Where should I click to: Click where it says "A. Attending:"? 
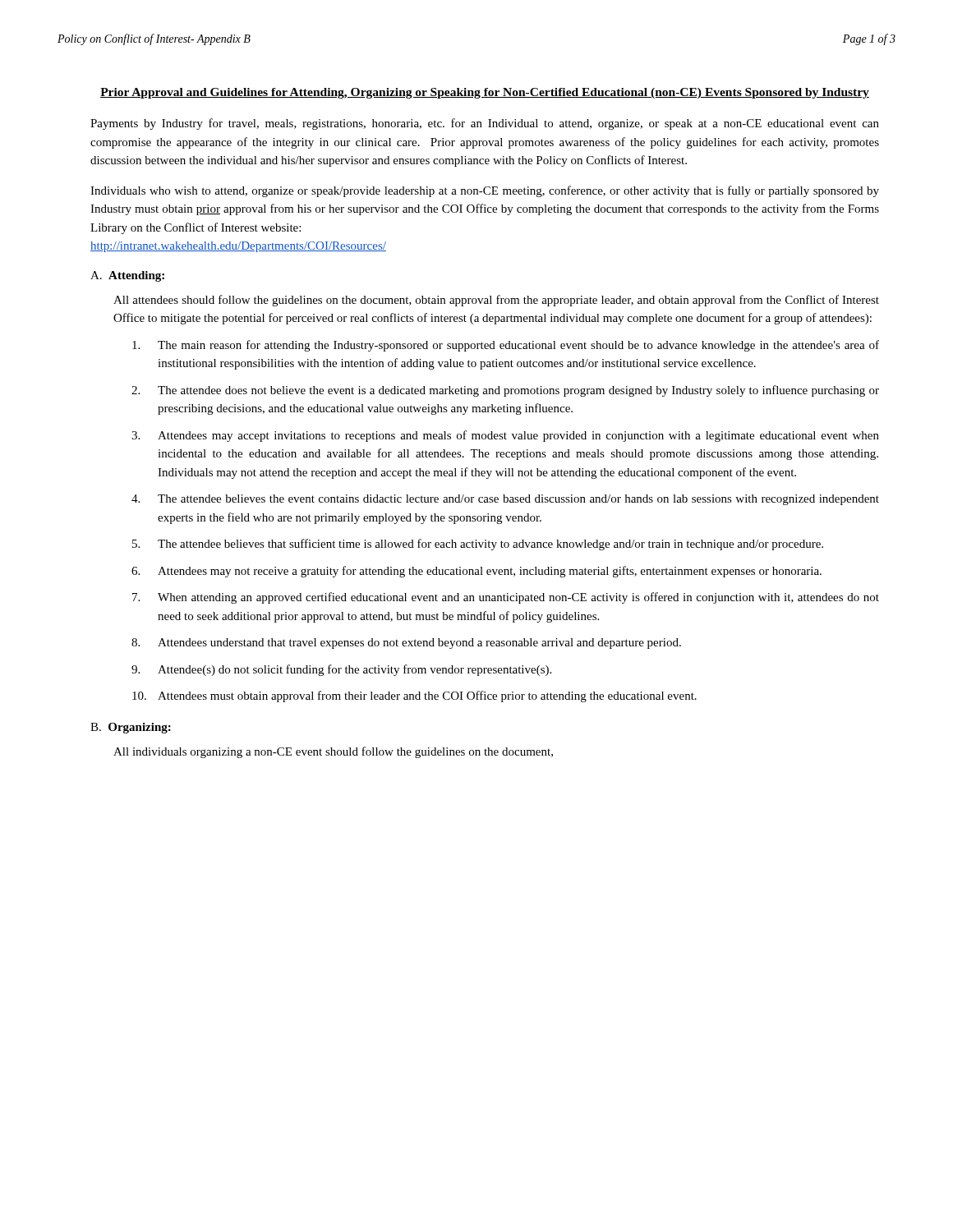[128, 275]
